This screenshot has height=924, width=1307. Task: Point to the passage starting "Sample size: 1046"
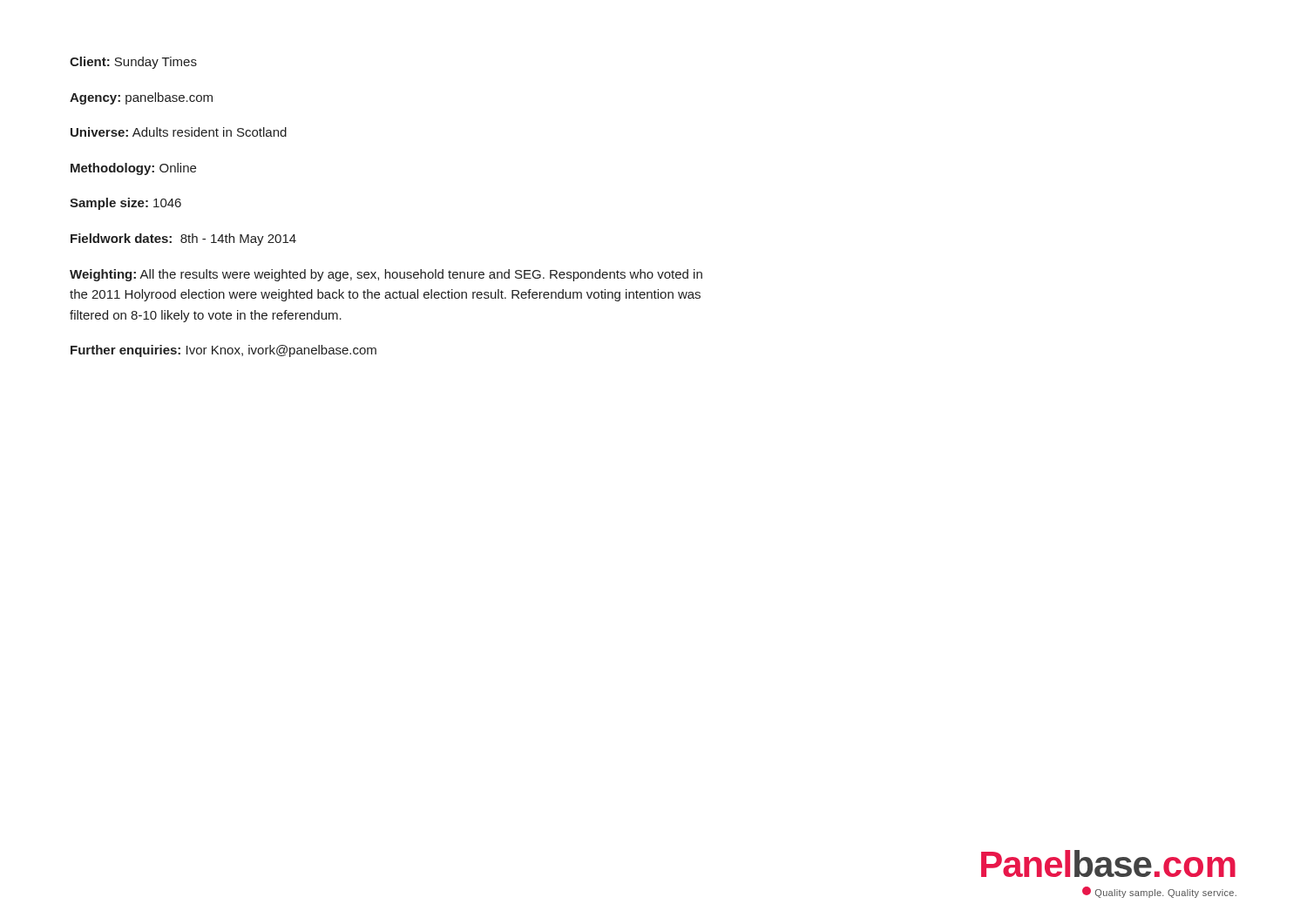pos(126,202)
